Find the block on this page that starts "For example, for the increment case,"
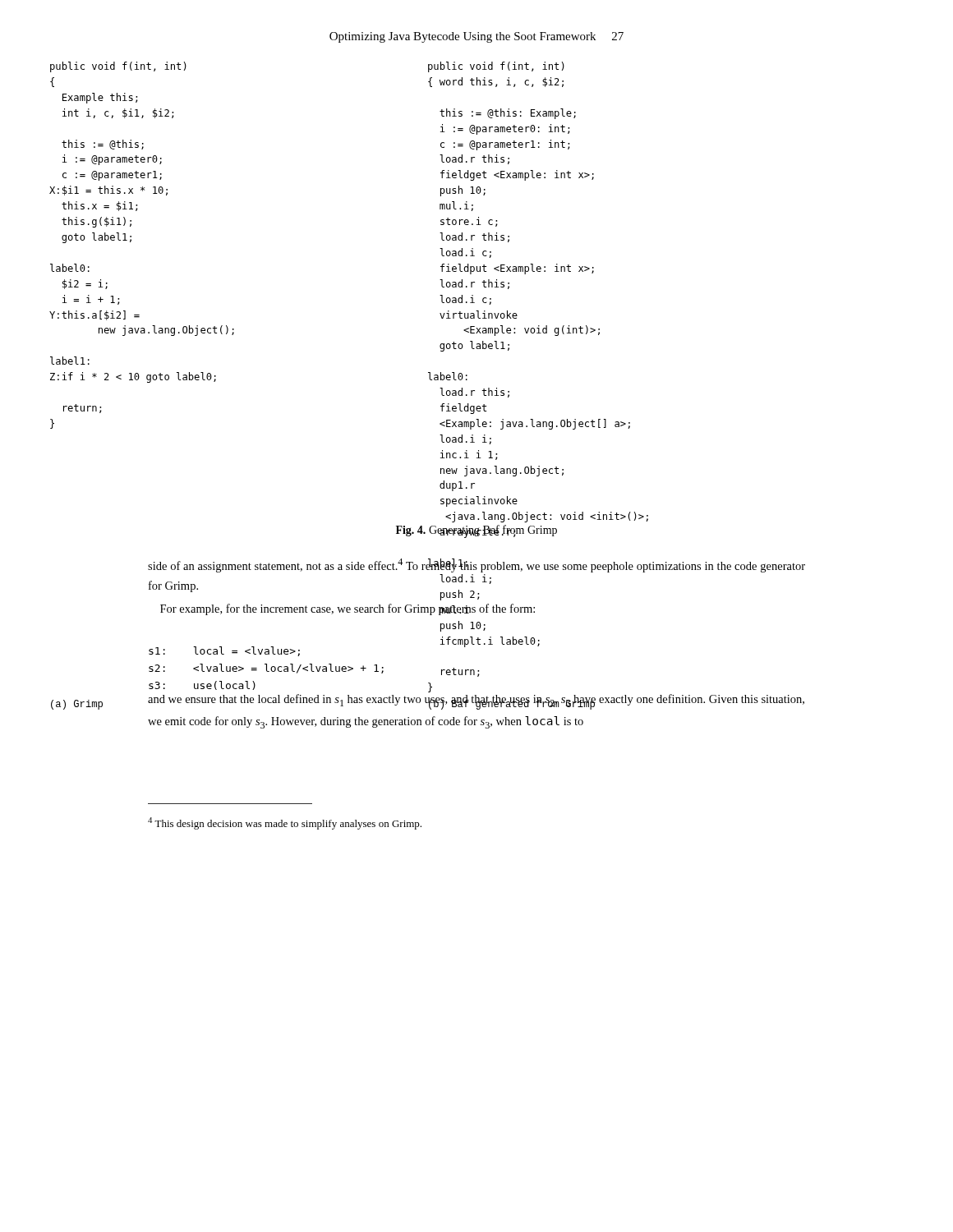The image size is (953, 1232). coord(342,609)
